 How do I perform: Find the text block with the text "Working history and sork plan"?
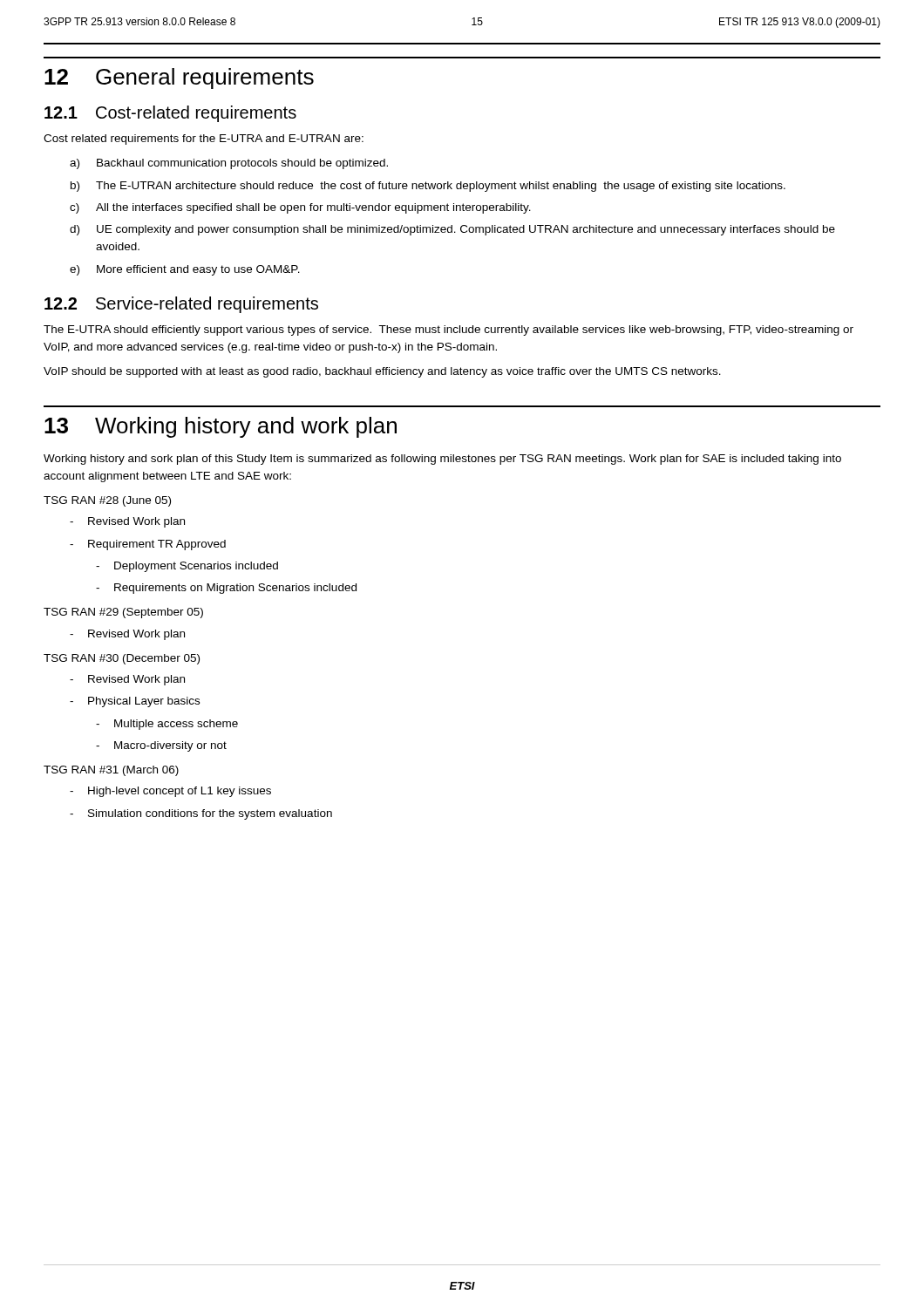443,467
